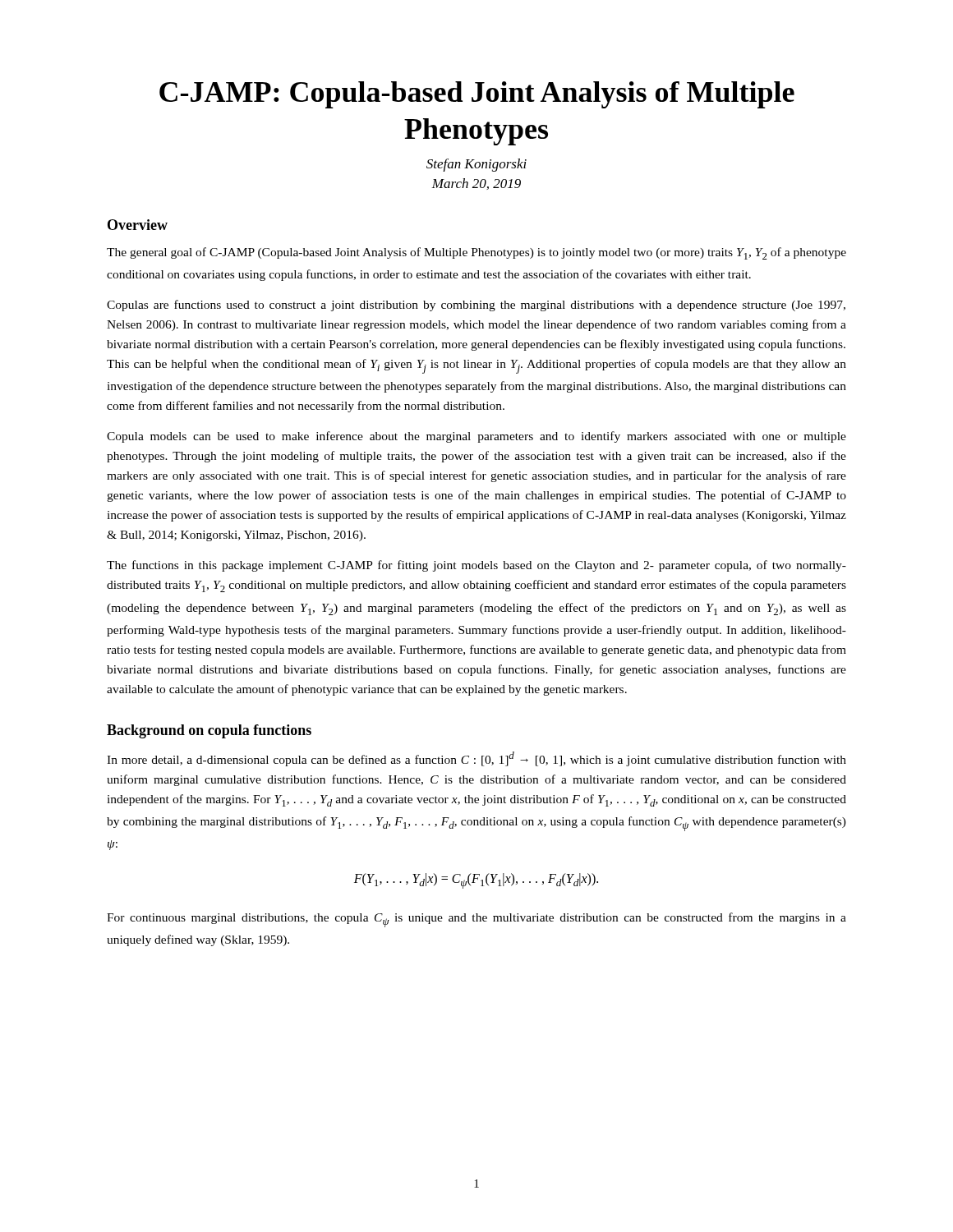Point to "Stefan Konigorski"

coord(476,164)
